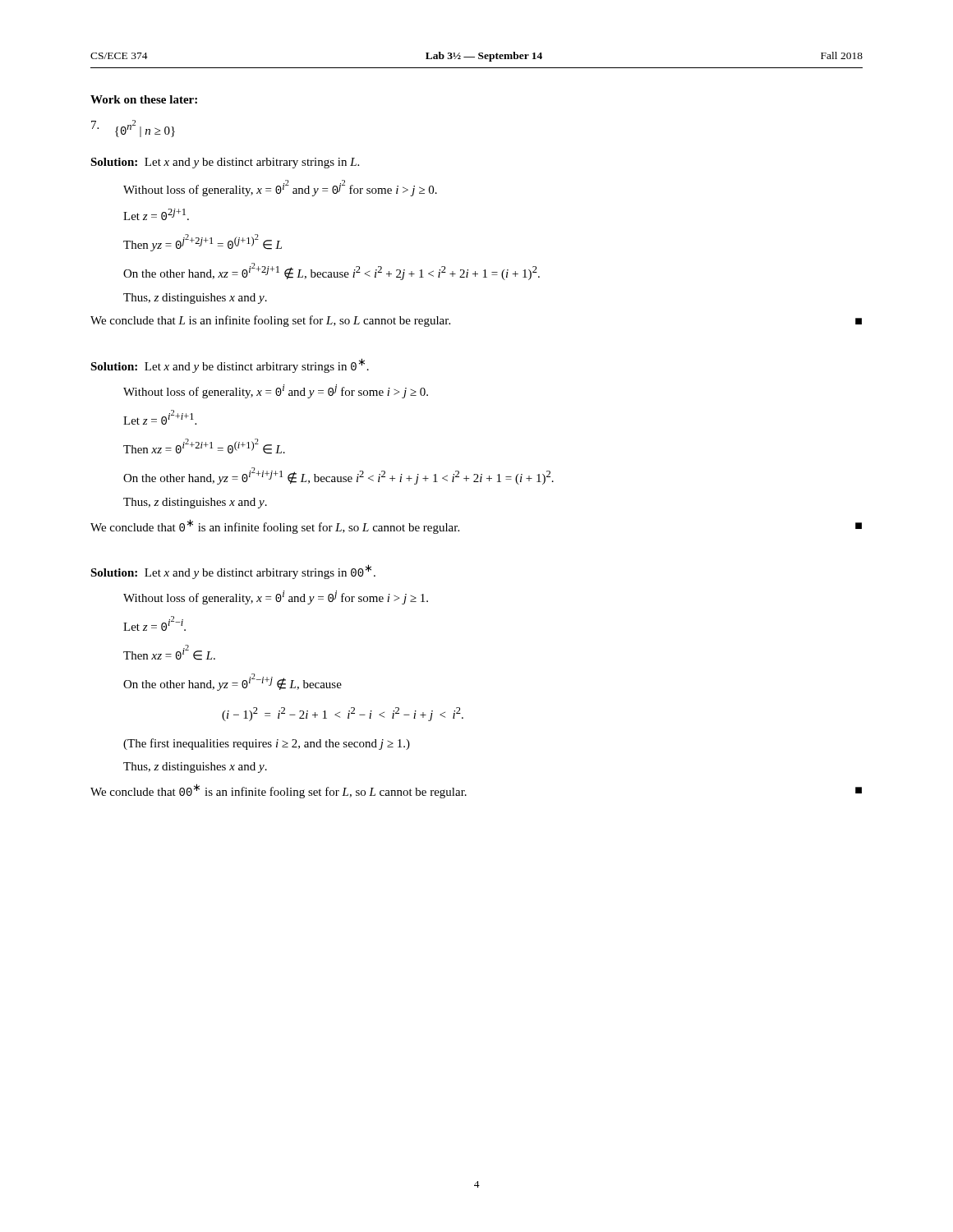The height and width of the screenshot is (1232, 953).
Task: Find the section header
Action: point(144,99)
